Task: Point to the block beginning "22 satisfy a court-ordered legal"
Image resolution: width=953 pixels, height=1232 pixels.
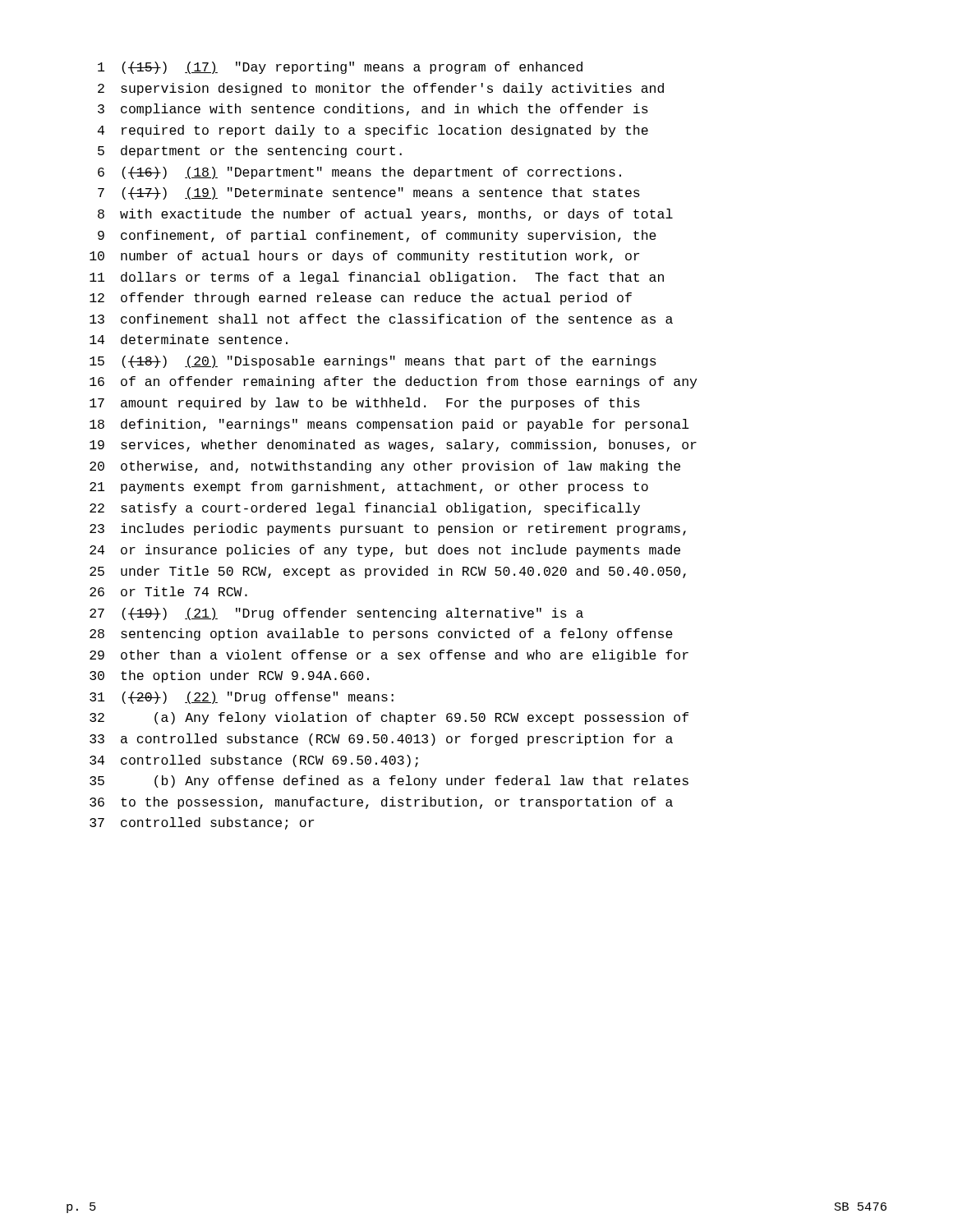Action: (x=476, y=509)
